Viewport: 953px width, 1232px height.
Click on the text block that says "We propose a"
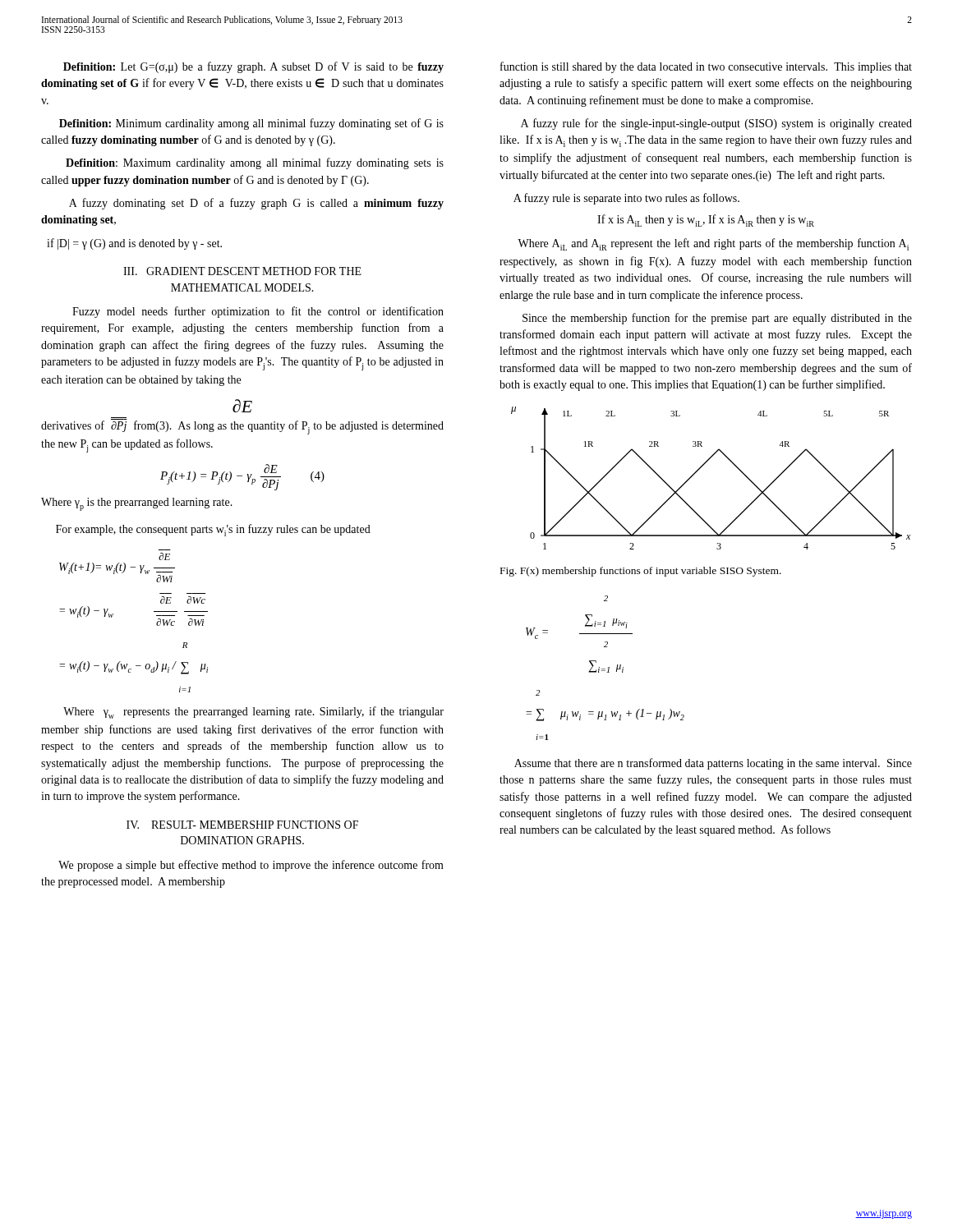tap(242, 873)
